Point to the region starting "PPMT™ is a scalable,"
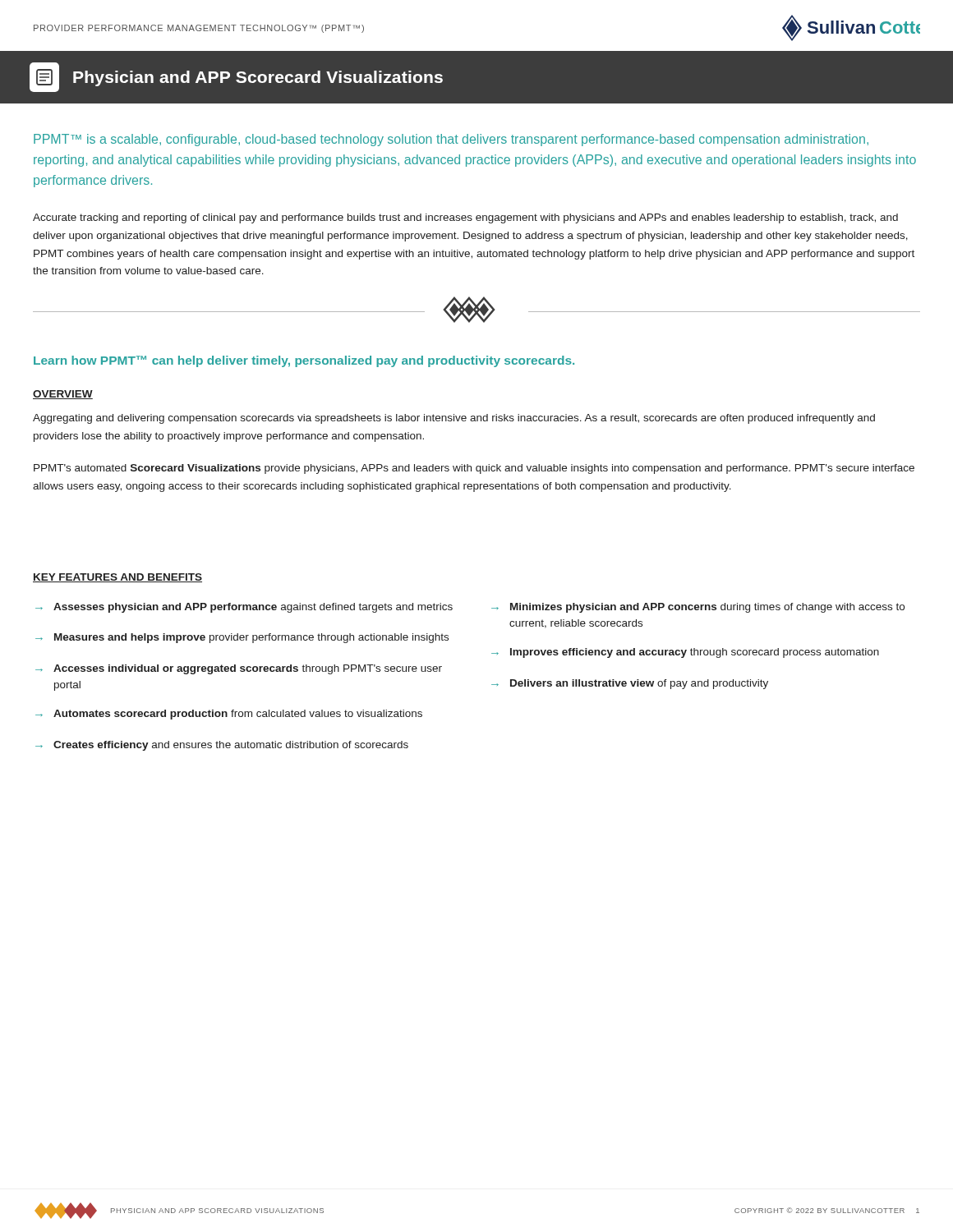Screen dimensions: 1232x953 point(475,160)
